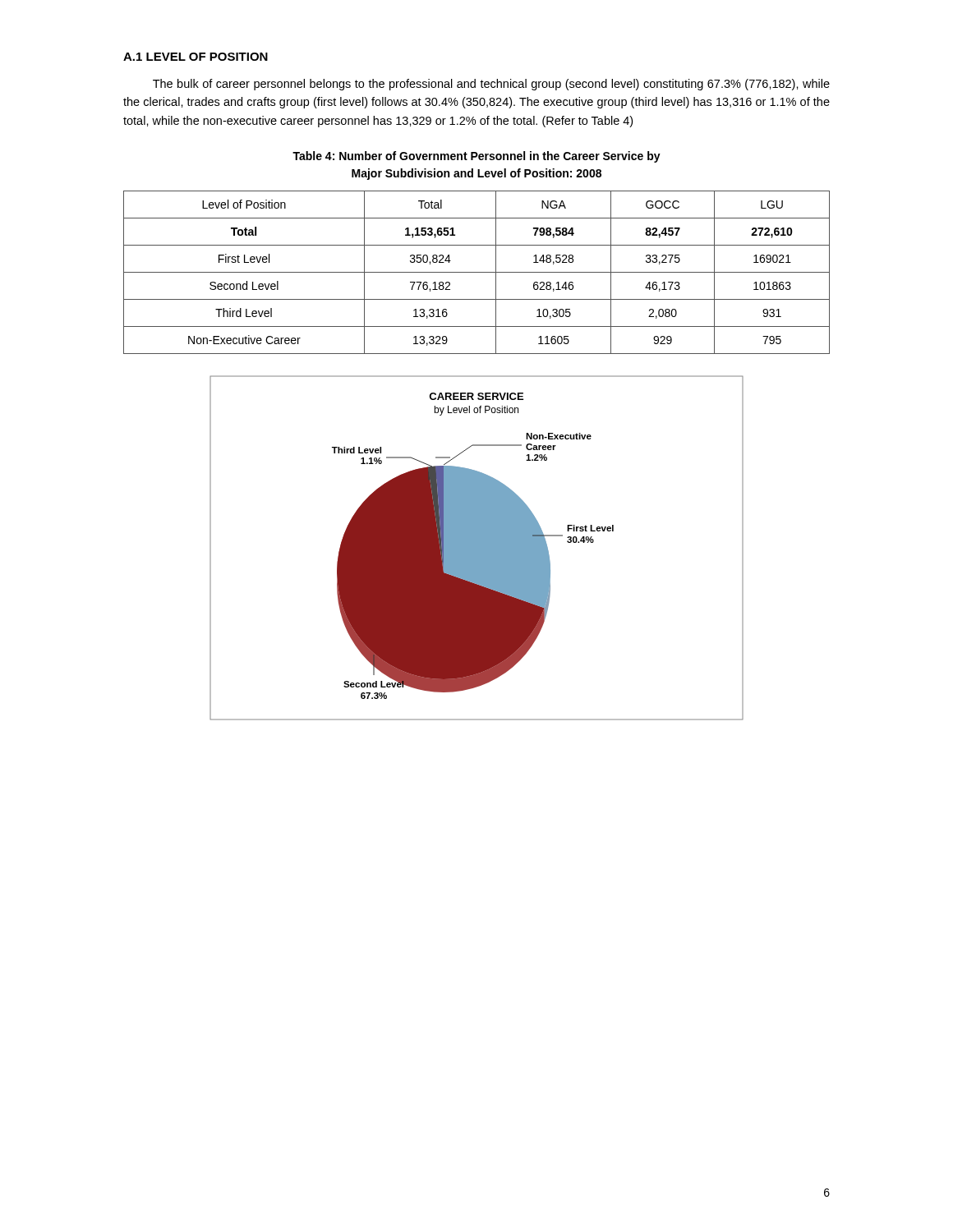The image size is (953, 1232).
Task: Click on the block starting "Table 4: Number of Government Personnel"
Action: click(476, 165)
